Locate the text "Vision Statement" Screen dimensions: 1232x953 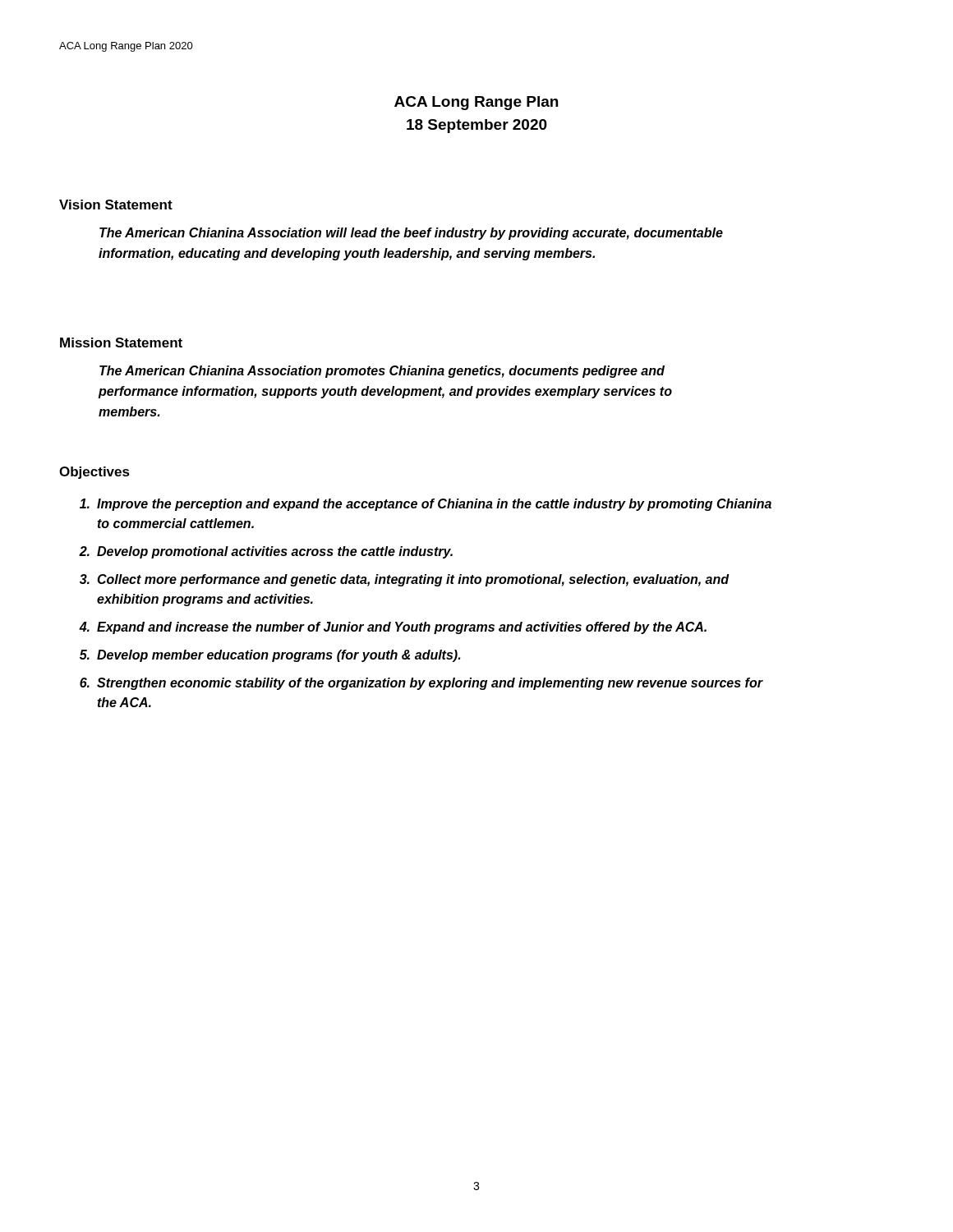click(x=116, y=205)
